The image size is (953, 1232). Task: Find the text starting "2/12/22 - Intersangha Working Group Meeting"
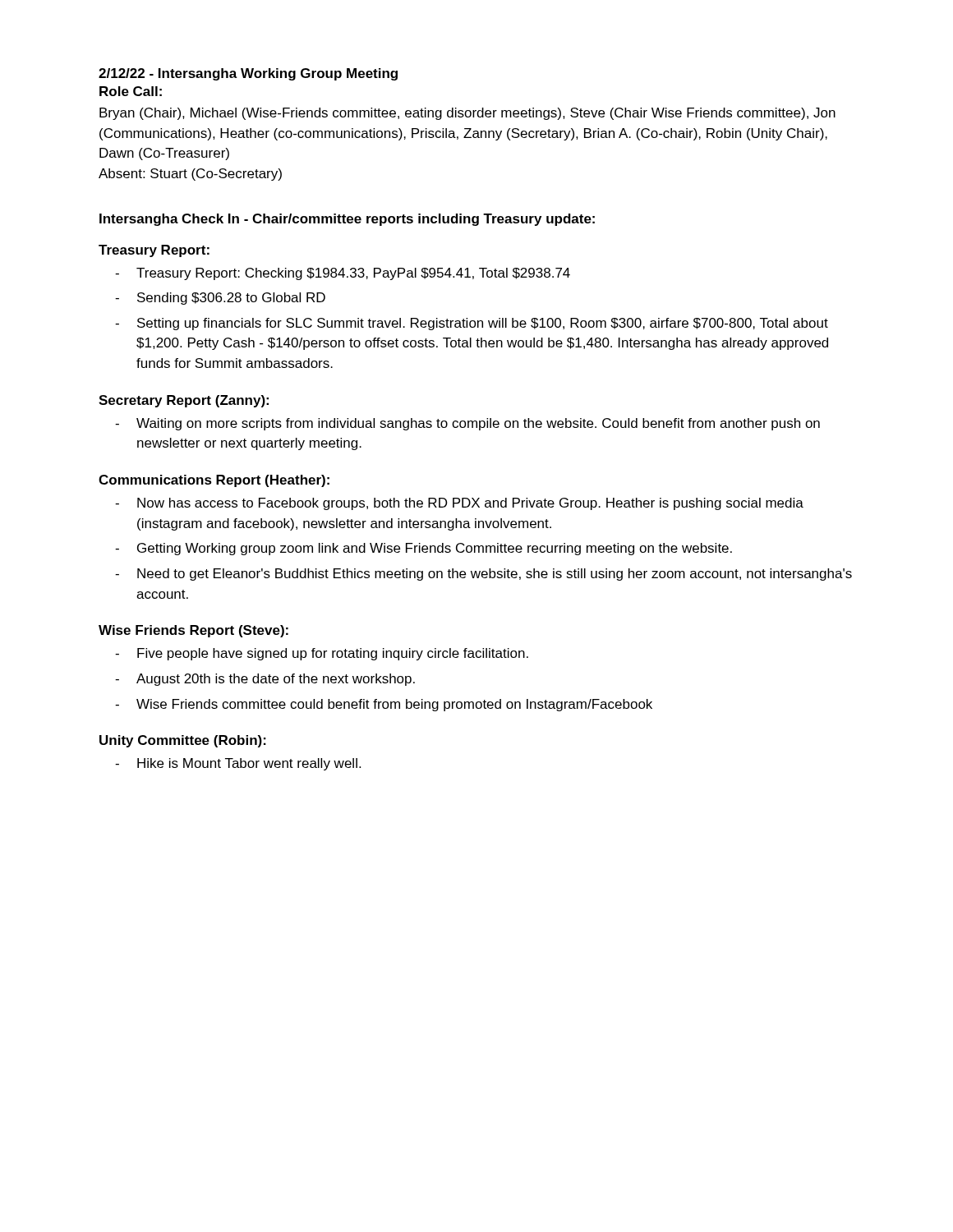(249, 73)
